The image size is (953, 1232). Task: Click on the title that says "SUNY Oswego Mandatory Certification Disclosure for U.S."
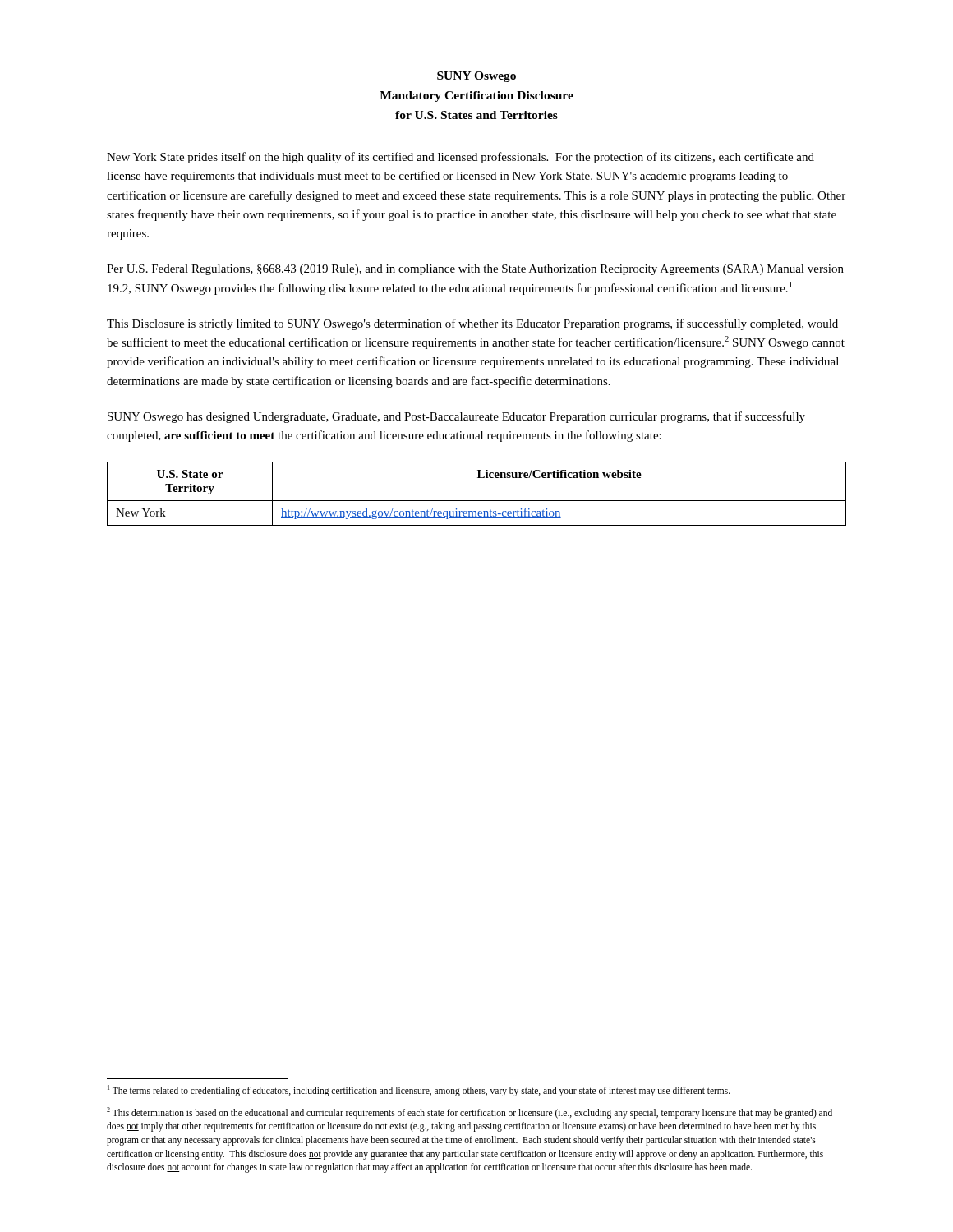click(476, 95)
